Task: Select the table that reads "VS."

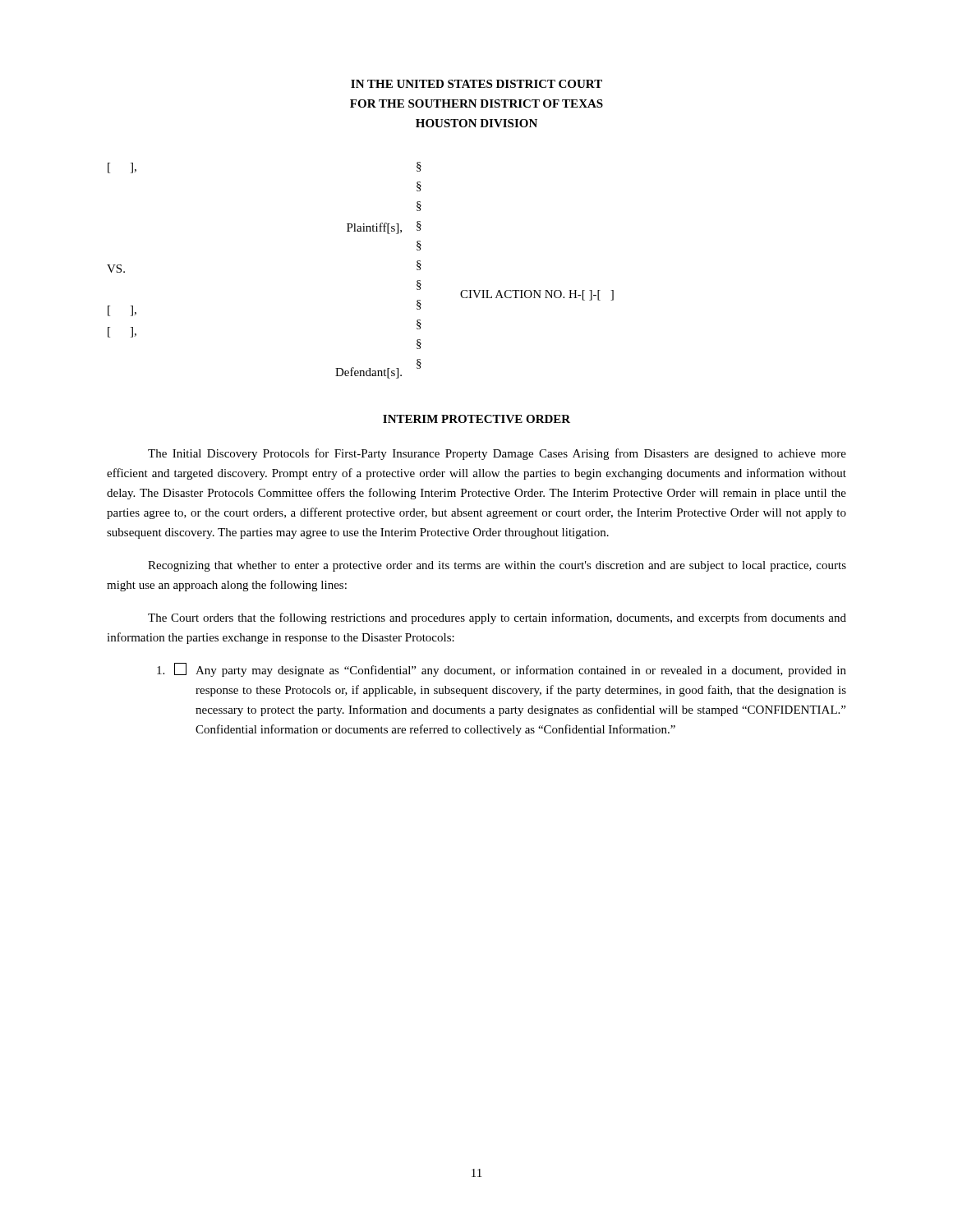Action: point(476,269)
